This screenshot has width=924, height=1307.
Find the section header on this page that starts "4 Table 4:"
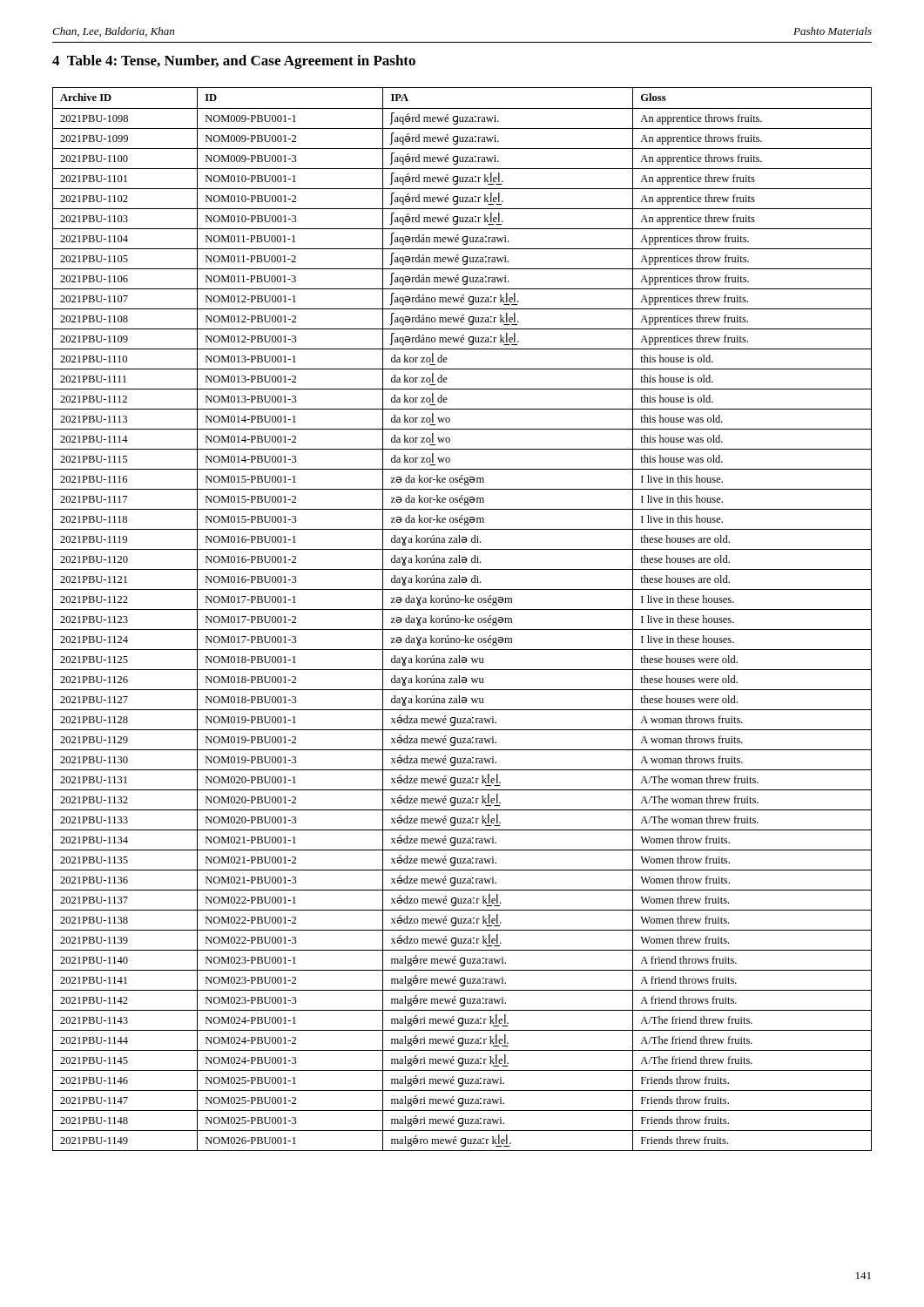(234, 61)
